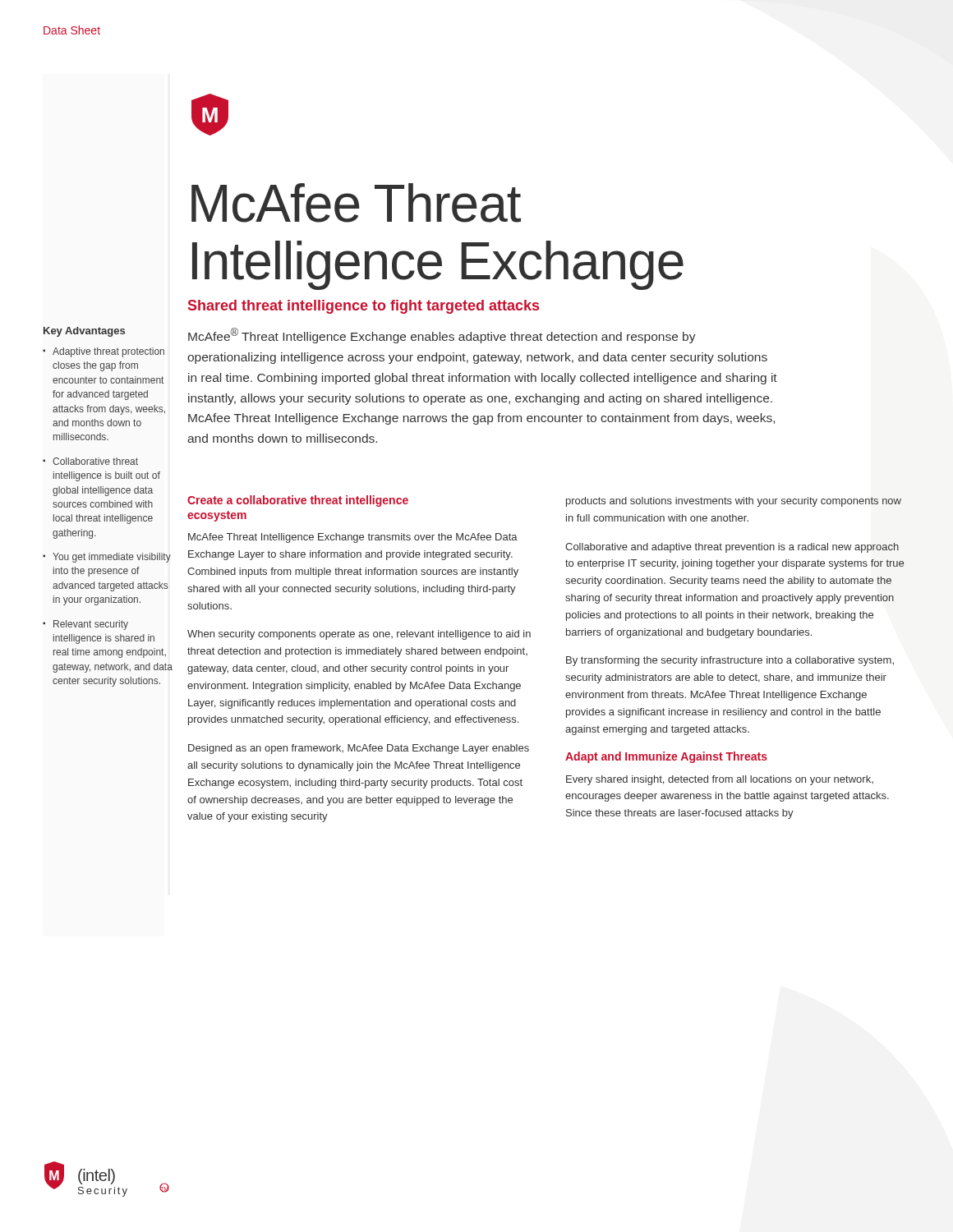Find the list item containing "Relevant security intelligence is shared in real time"
This screenshot has height=1232, width=953.
click(x=113, y=653)
